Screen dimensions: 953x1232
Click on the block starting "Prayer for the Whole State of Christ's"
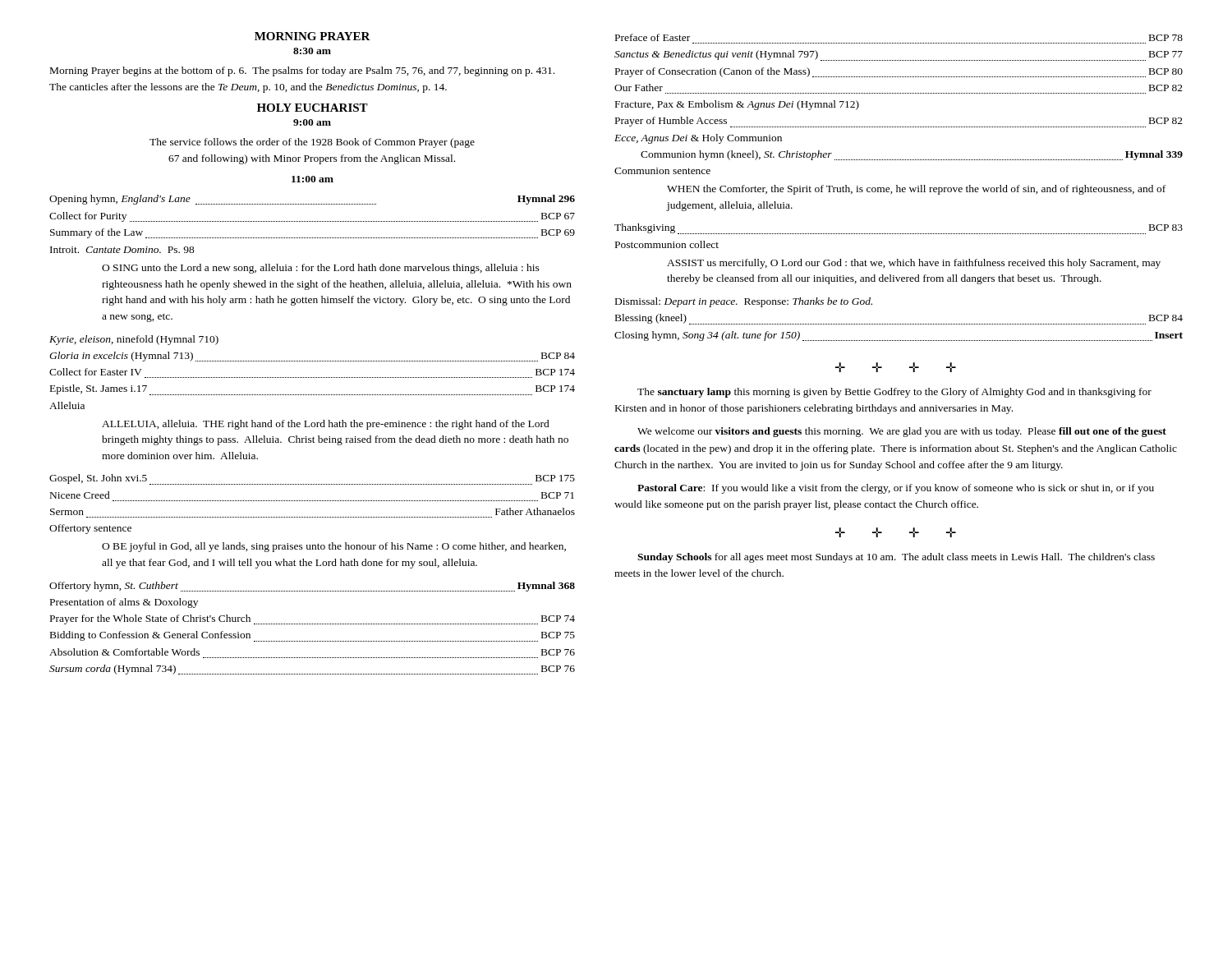312,619
